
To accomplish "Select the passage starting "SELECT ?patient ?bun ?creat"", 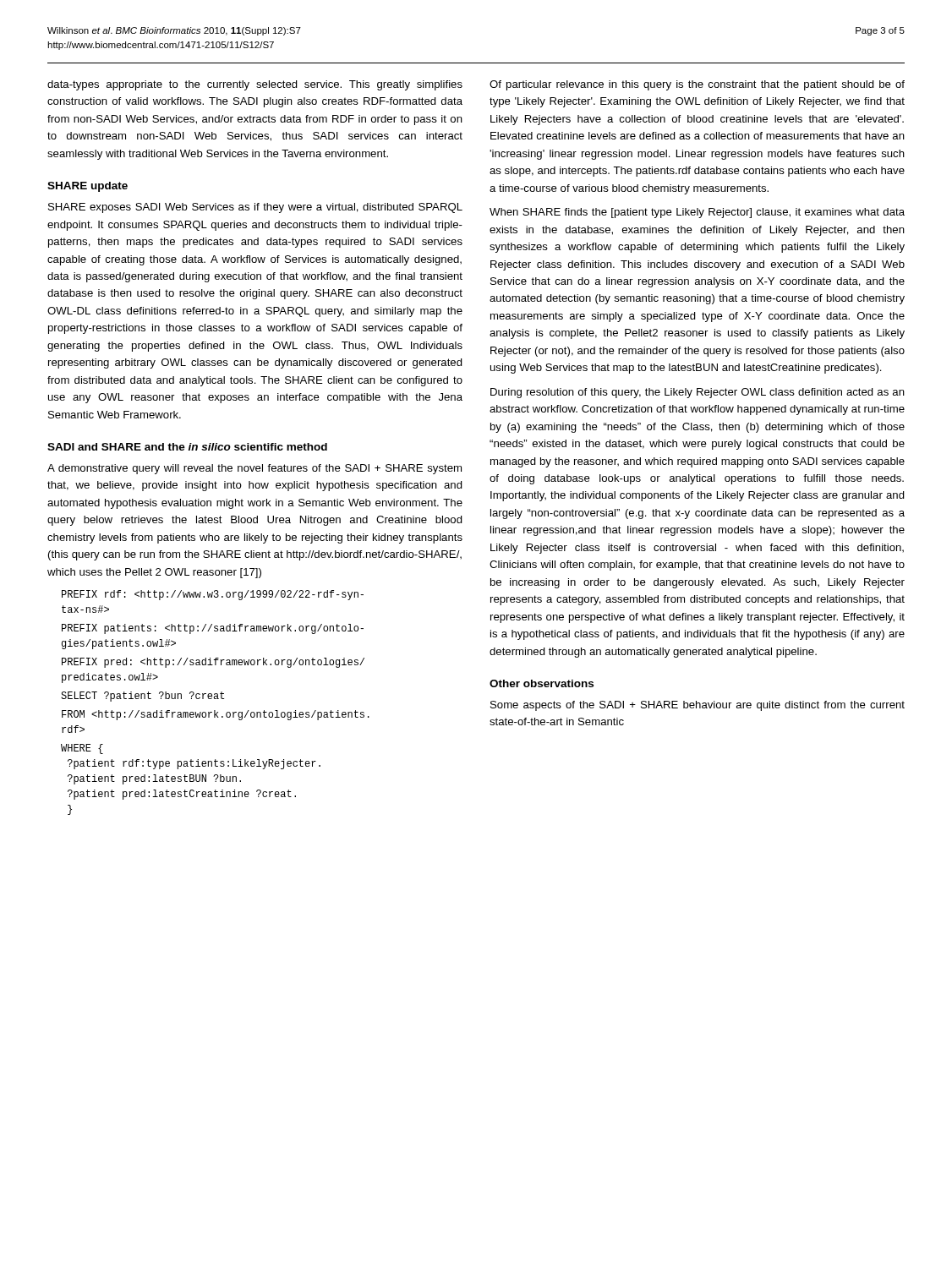I will 143,697.
